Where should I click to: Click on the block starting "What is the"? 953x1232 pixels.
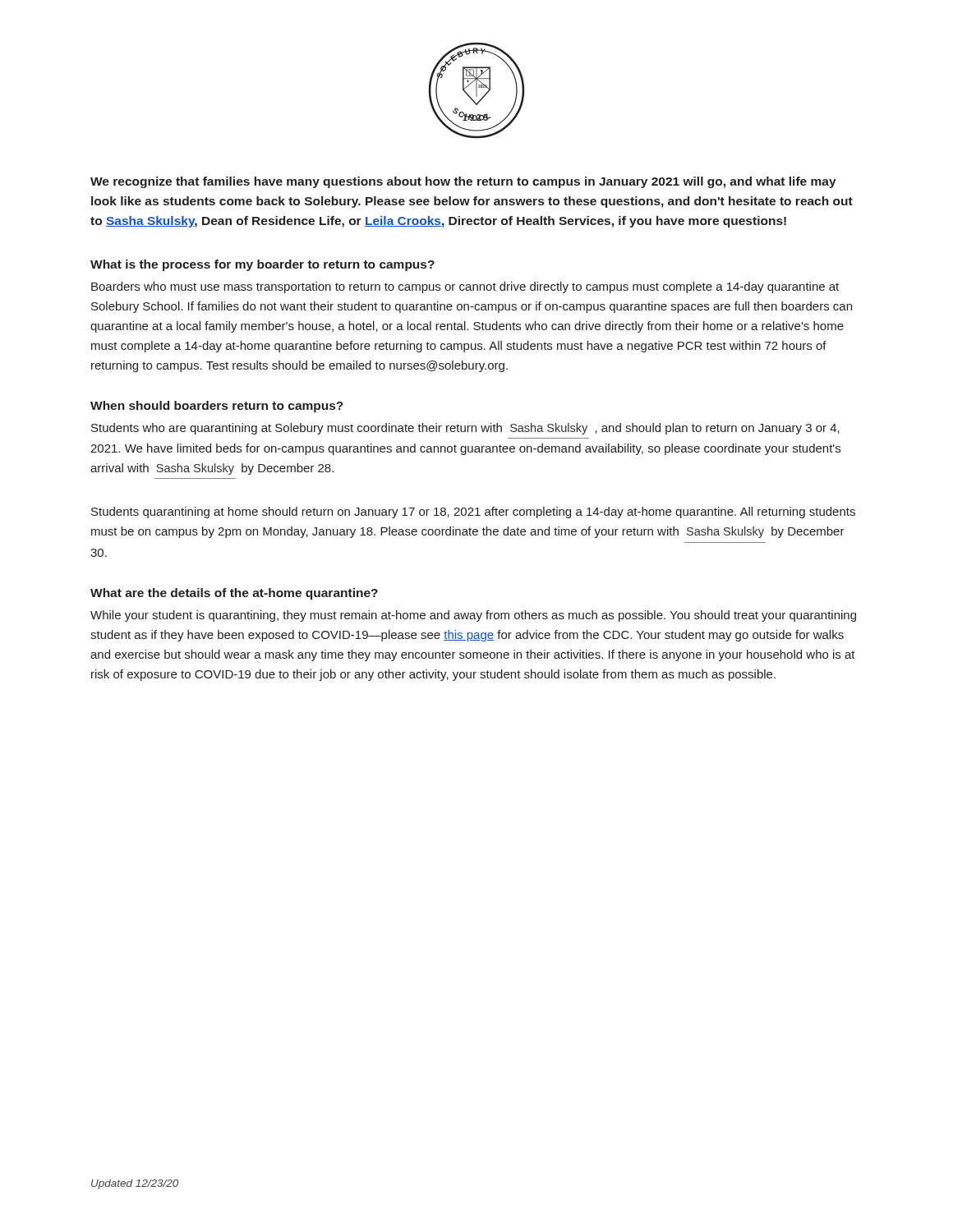(x=263, y=264)
